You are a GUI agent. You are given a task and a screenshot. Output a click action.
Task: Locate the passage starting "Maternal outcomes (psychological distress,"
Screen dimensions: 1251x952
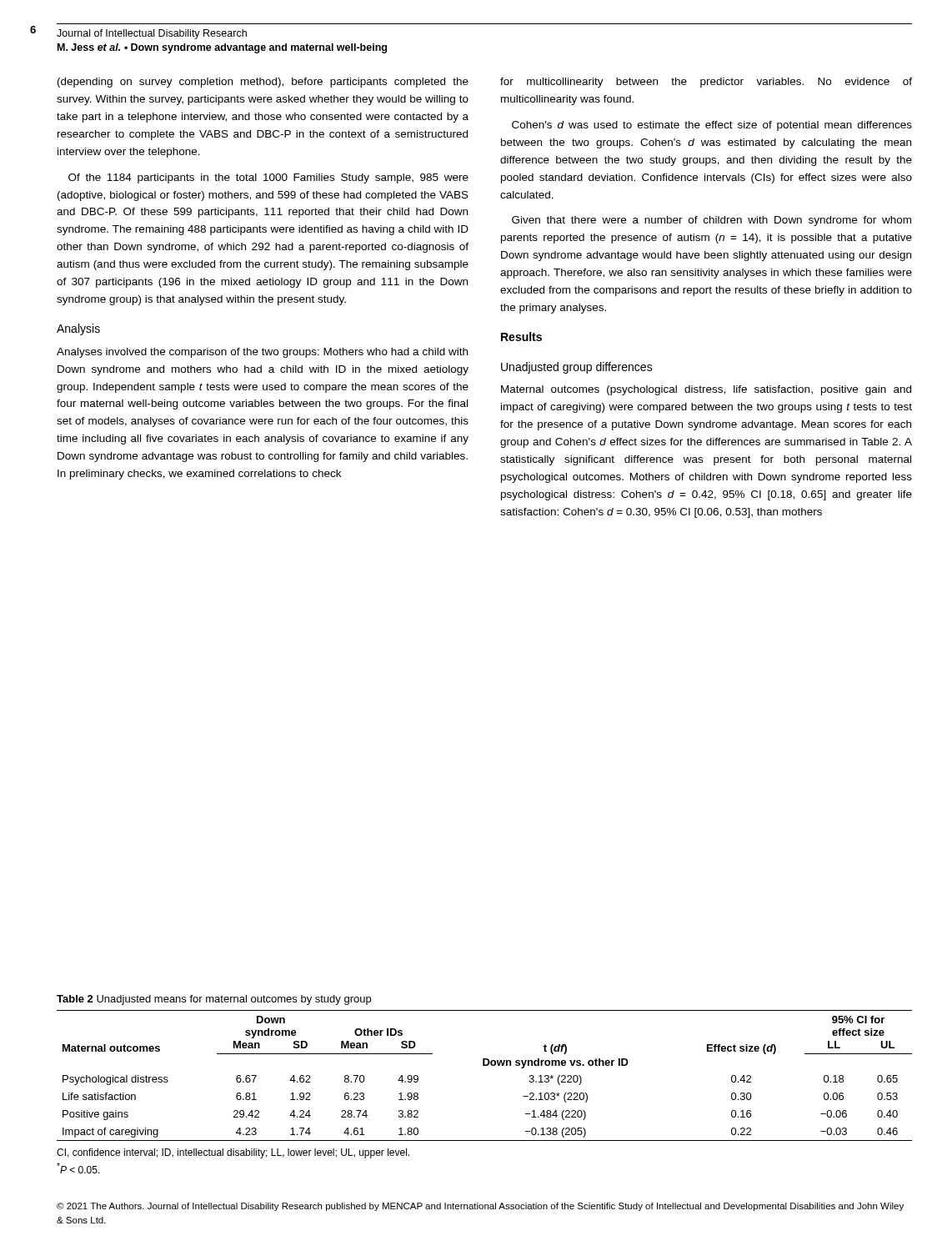coord(706,450)
